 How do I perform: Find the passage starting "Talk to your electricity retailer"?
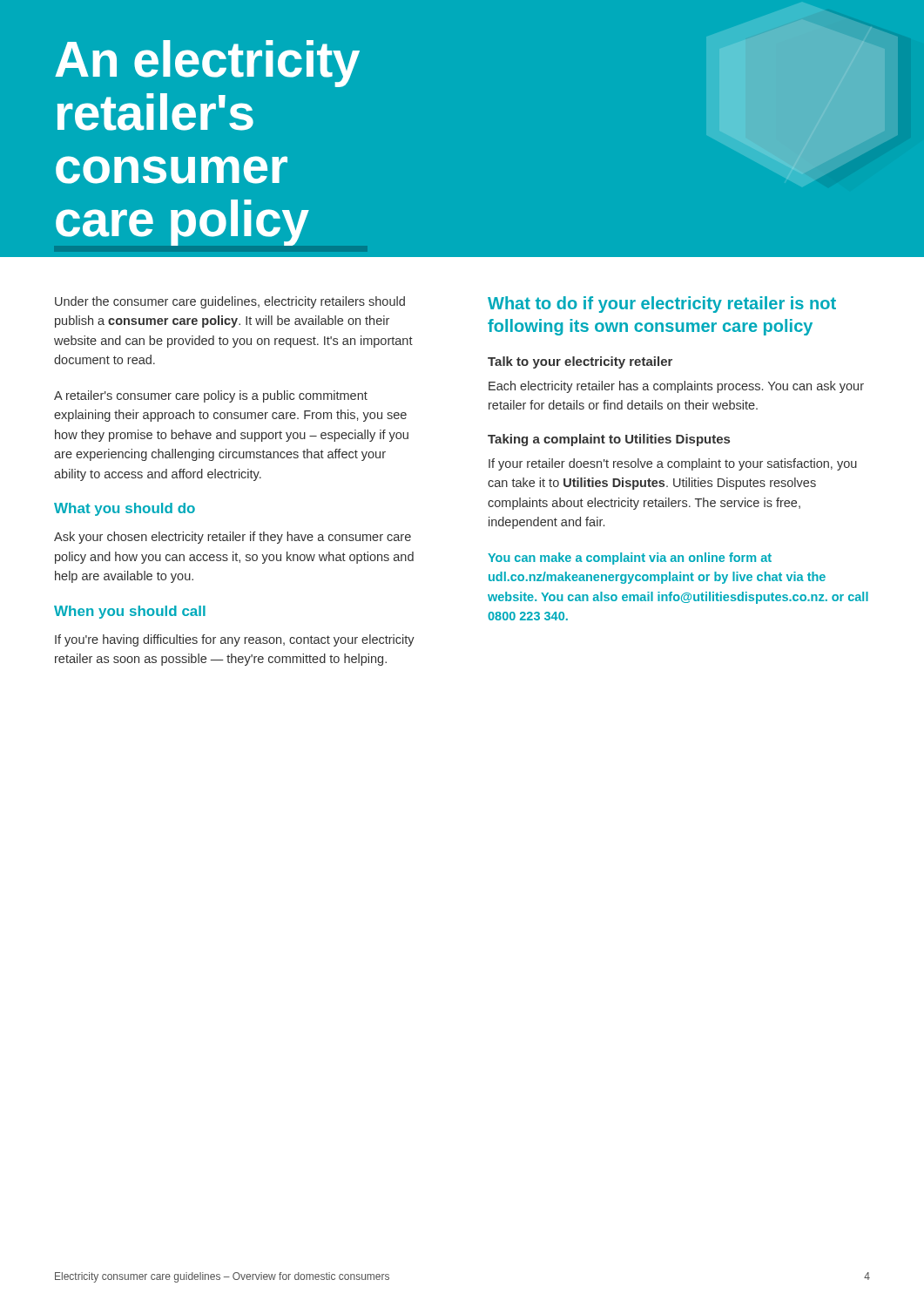point(580,361)
